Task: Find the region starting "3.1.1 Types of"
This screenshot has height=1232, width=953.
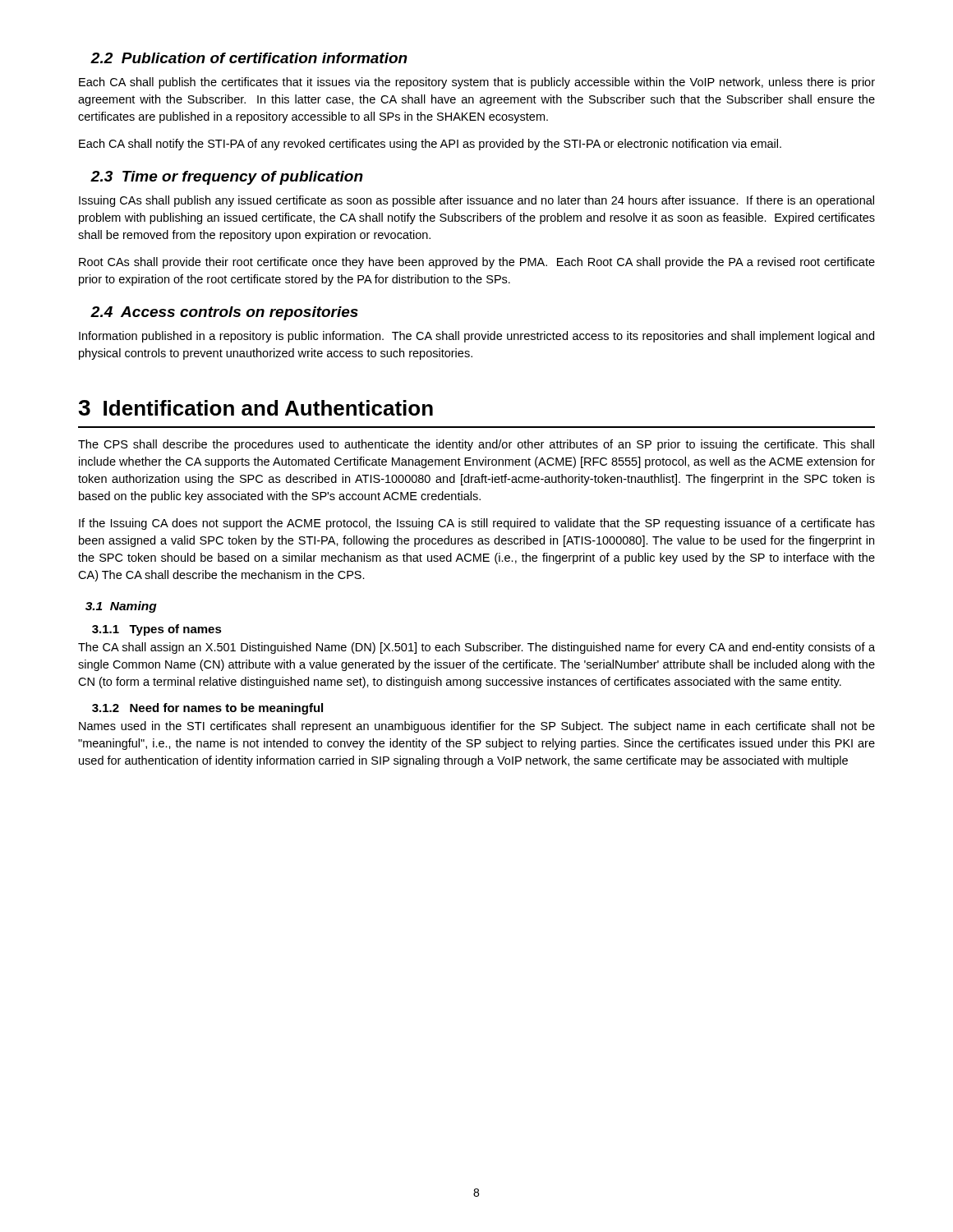Action: [x=157, y=630]
